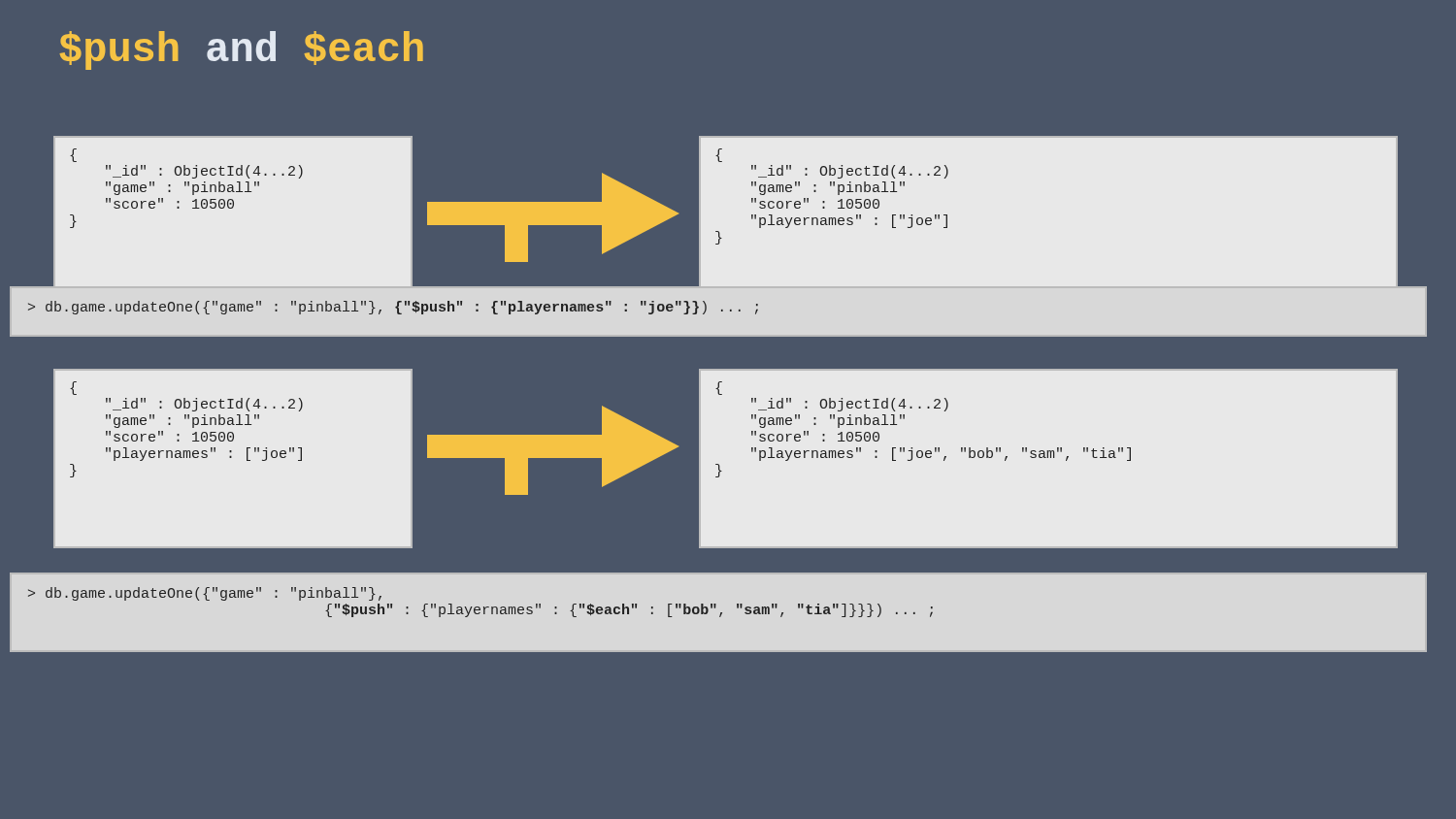Locate a infographic
The height and width of the screenshot is (819, 1456).
pyautogui.click(x=728, y=408)
